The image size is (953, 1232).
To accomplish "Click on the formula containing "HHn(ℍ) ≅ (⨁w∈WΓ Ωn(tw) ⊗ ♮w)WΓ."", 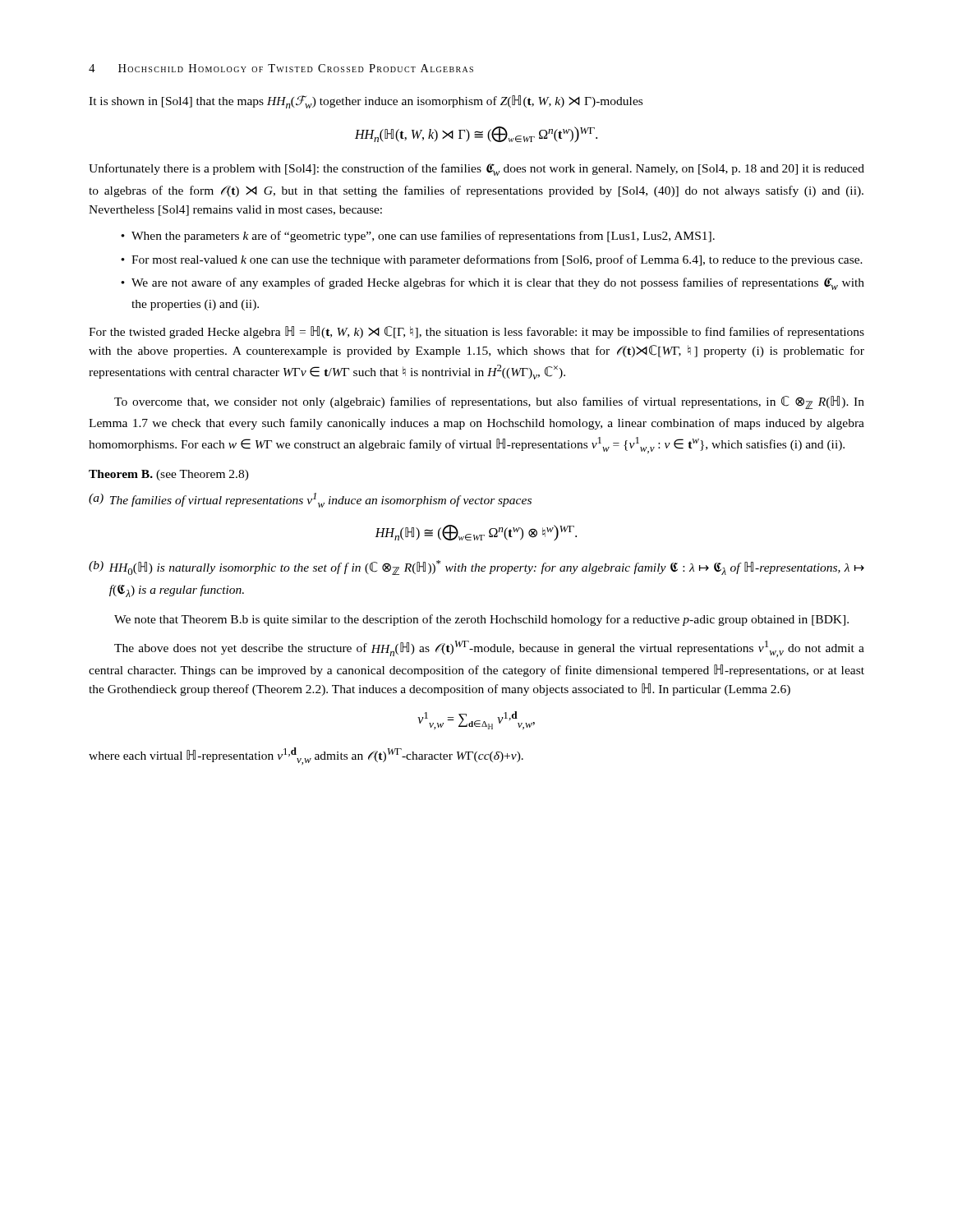I will point(476,532).
